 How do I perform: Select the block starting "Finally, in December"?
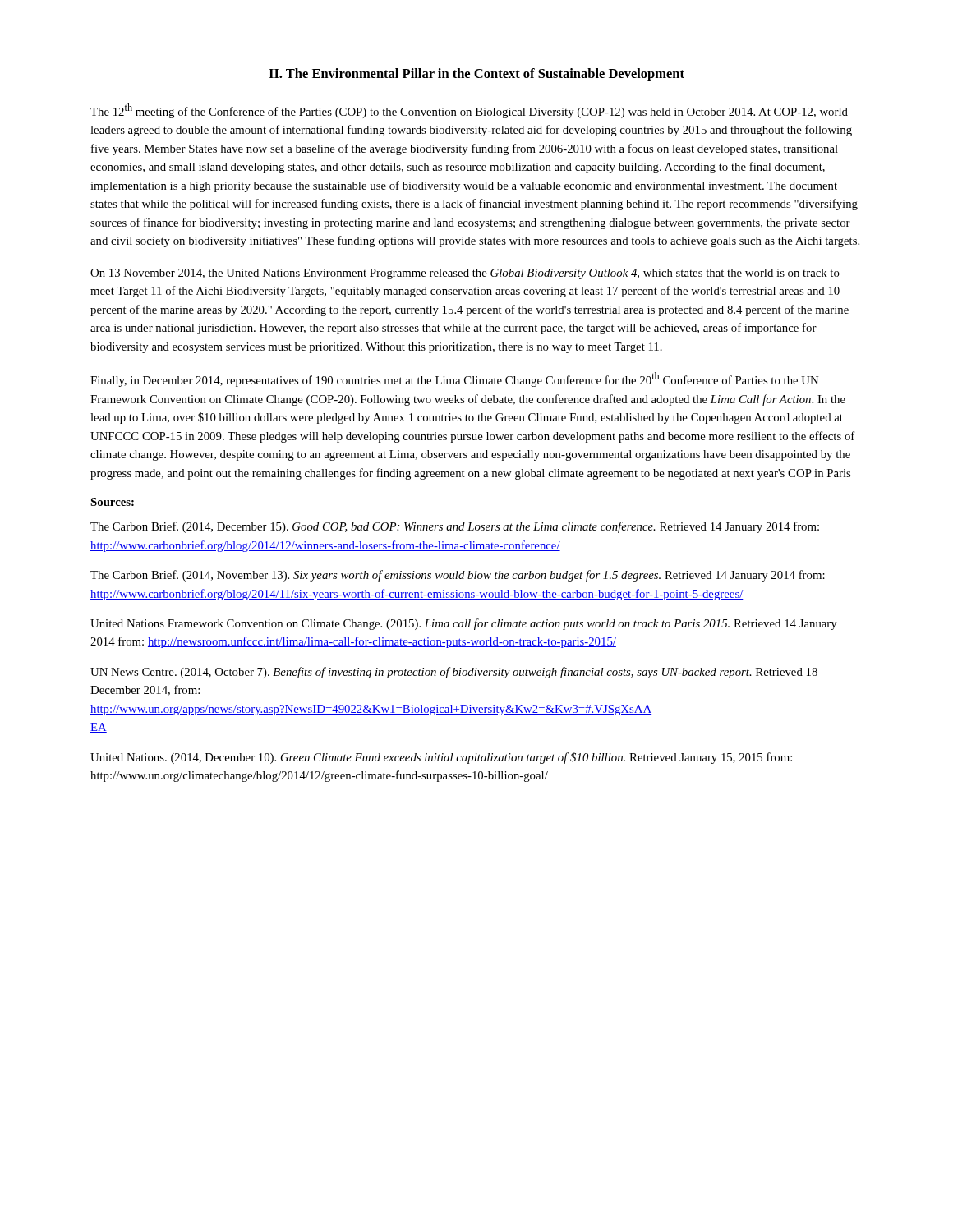(x=472, y=425)
